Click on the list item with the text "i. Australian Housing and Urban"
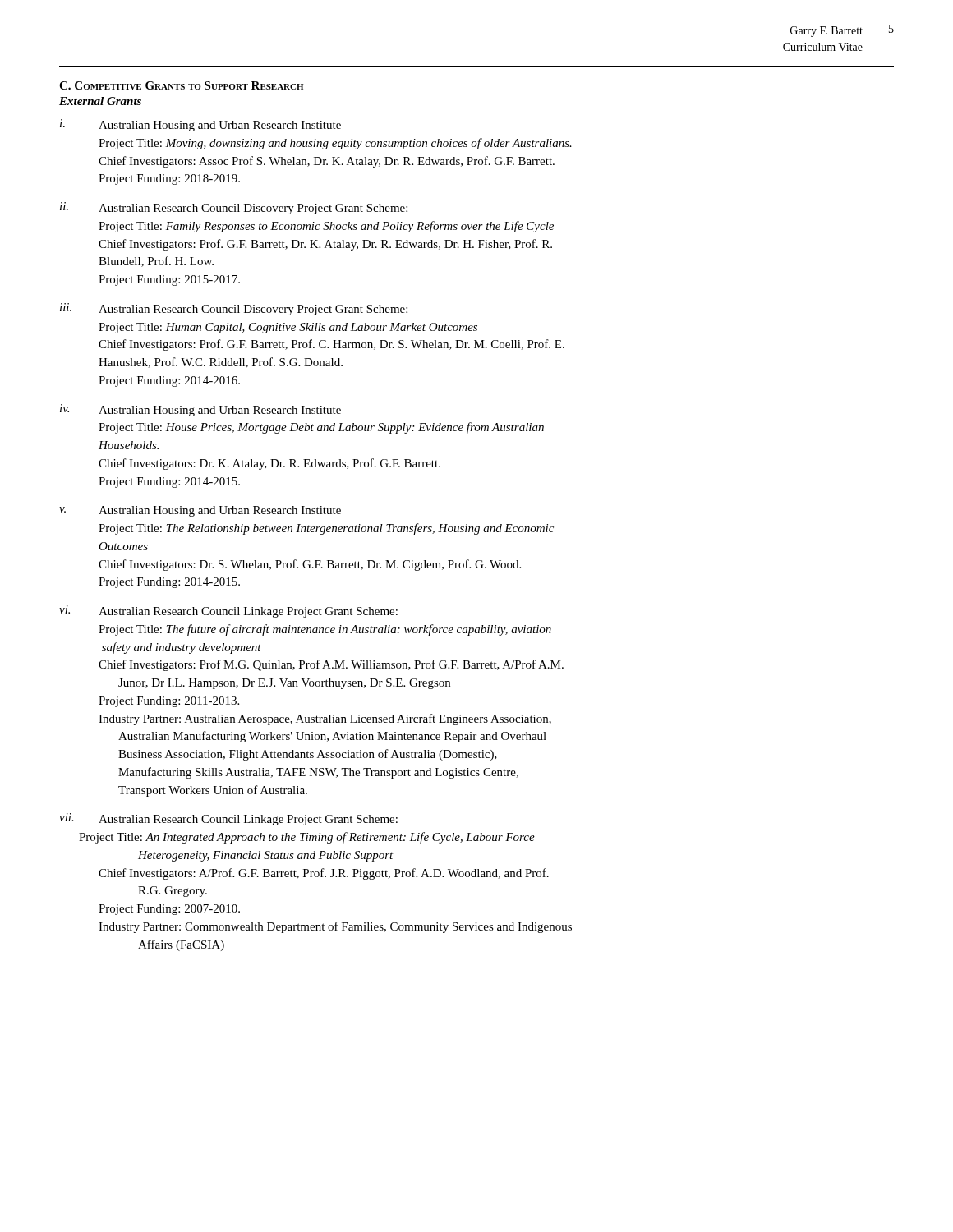Viewport: 953px width, 1232px height. pyautogui.click(x=476, y=152)
